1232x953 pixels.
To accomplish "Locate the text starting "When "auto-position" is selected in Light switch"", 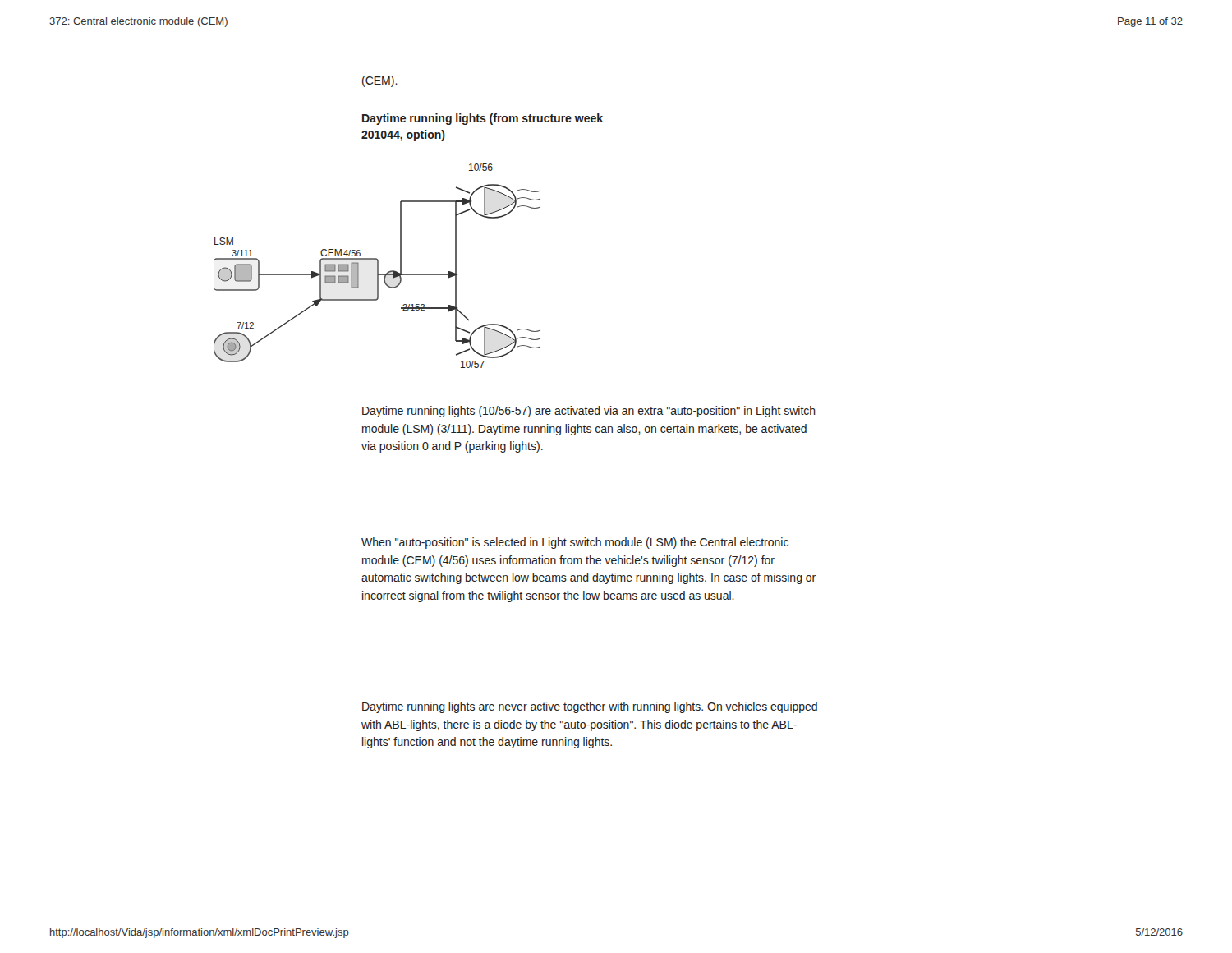I will click(589, 569).
